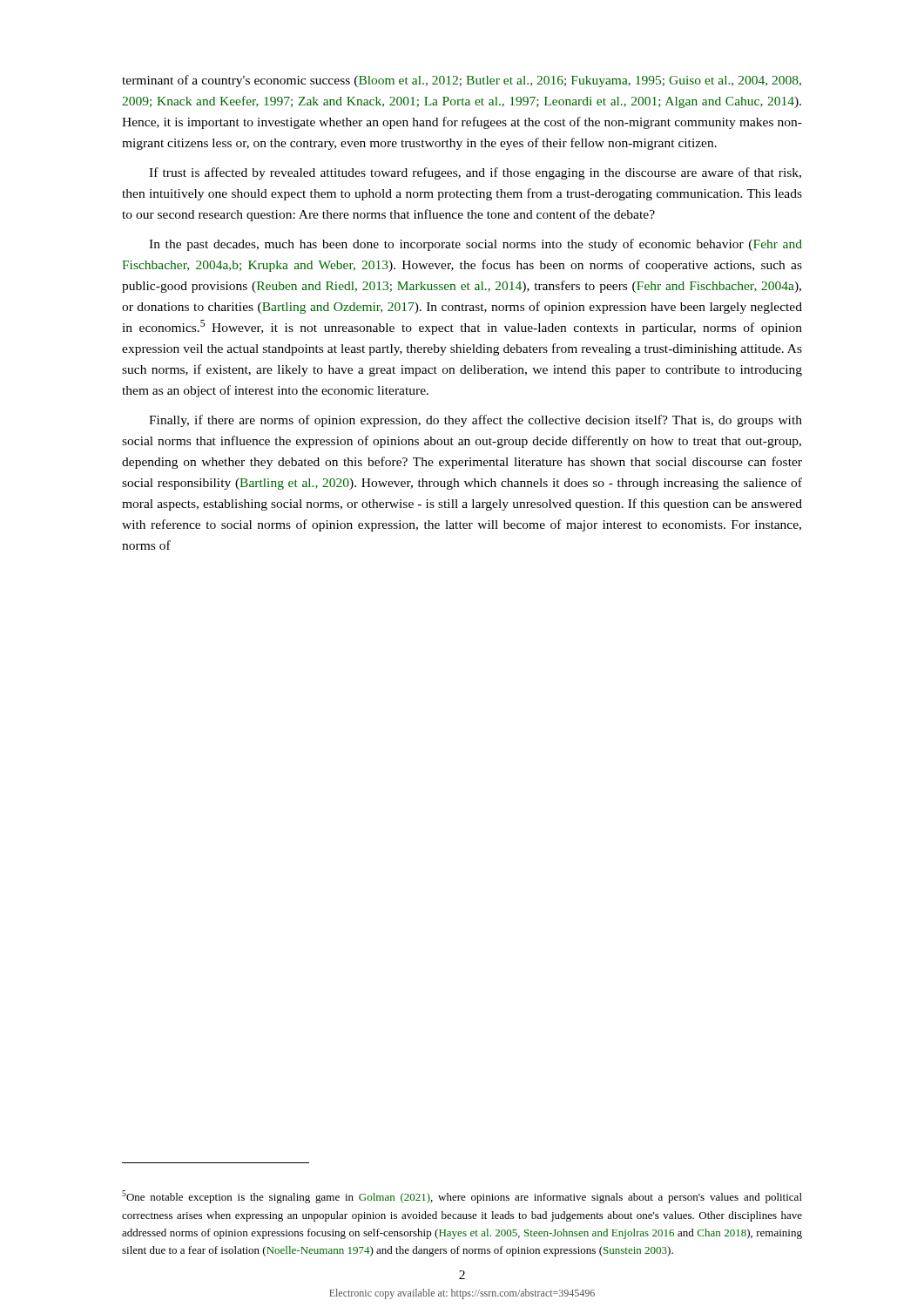Find the block on this page that starts "In the past"
The width and height of the screenshot is (924, 1307).
[462, 317]
